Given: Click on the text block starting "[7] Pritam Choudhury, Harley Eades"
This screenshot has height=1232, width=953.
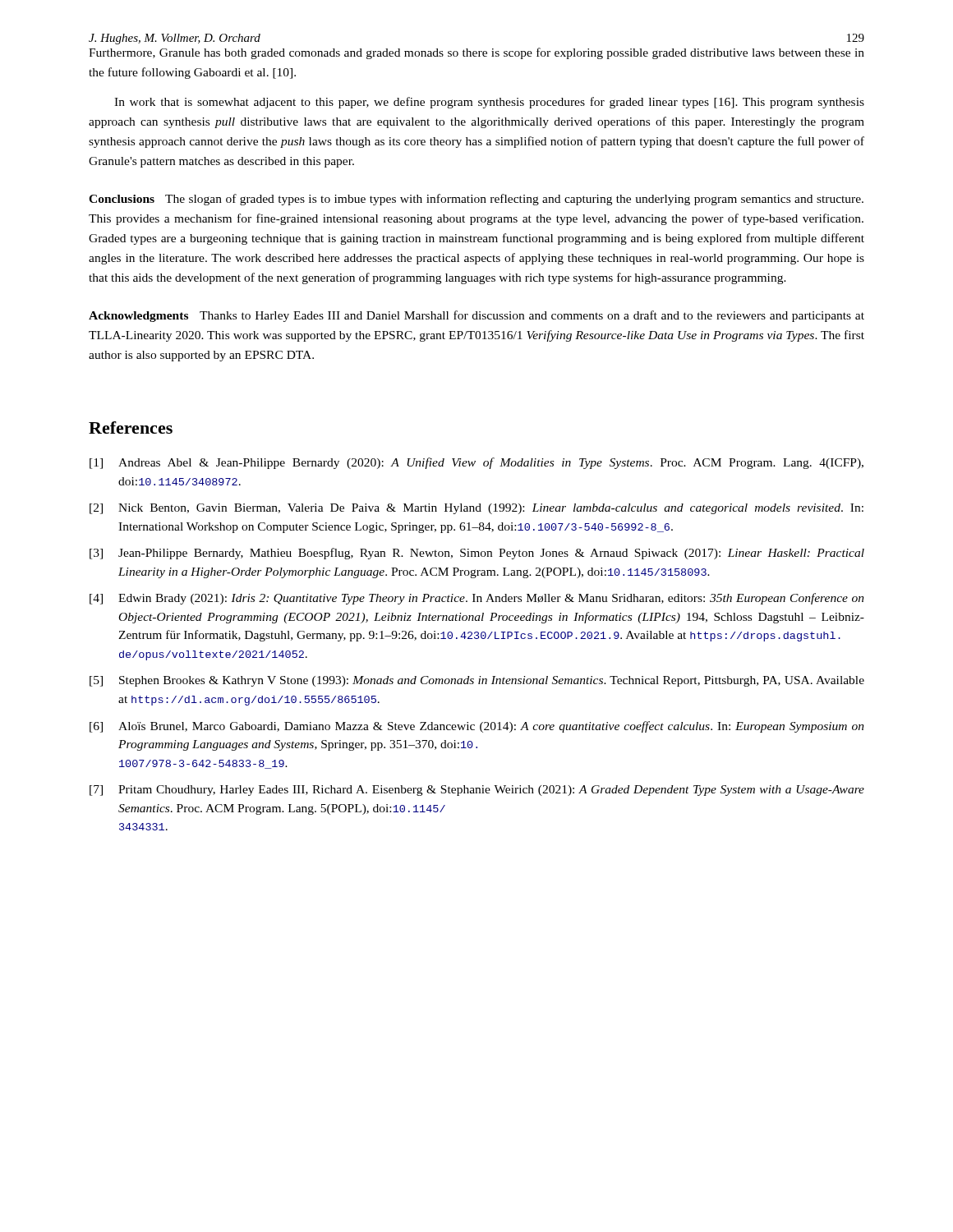Looking at the screenshot, I should click(477, 791).
